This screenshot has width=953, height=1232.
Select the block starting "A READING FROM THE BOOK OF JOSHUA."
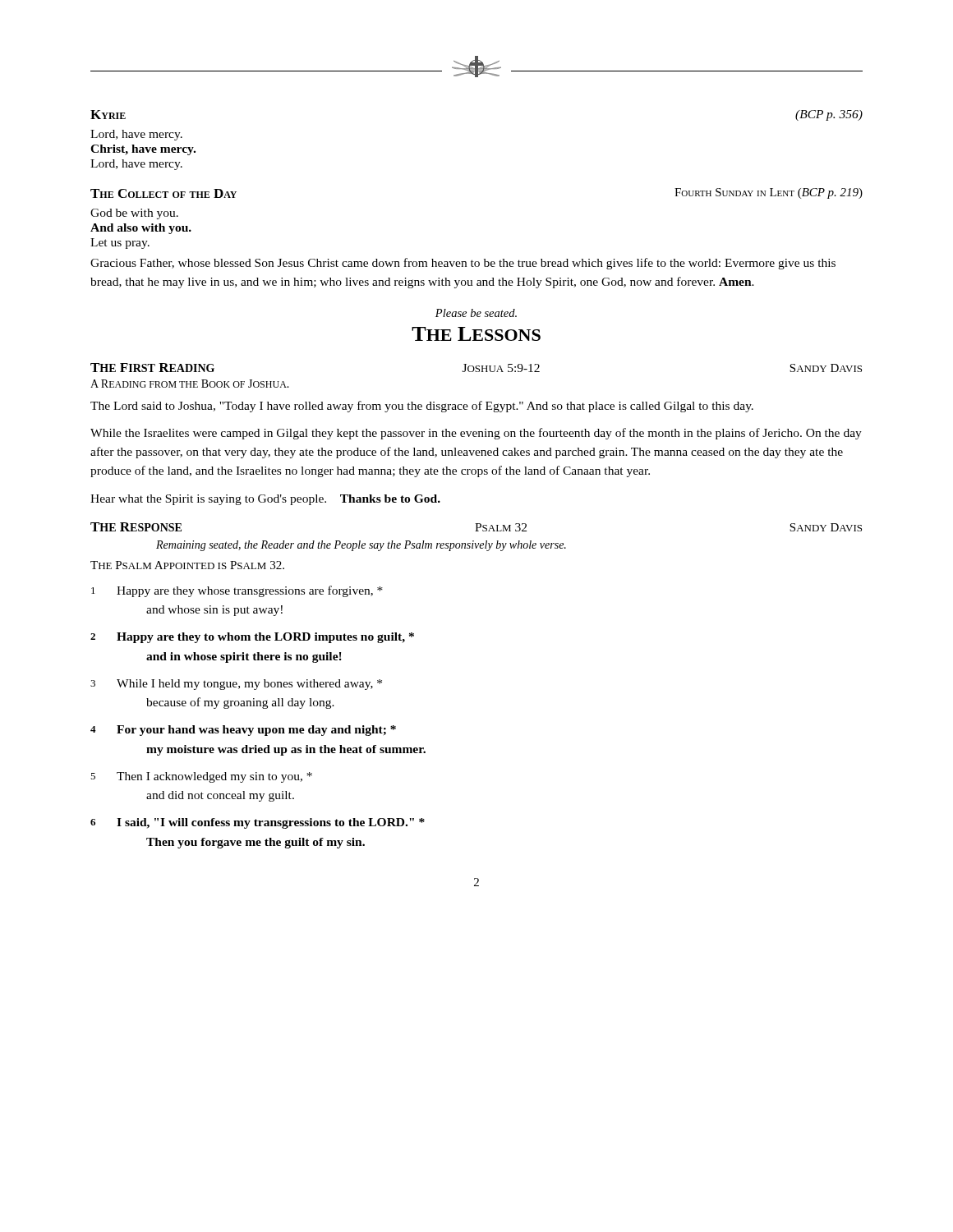tap(190, 384)
